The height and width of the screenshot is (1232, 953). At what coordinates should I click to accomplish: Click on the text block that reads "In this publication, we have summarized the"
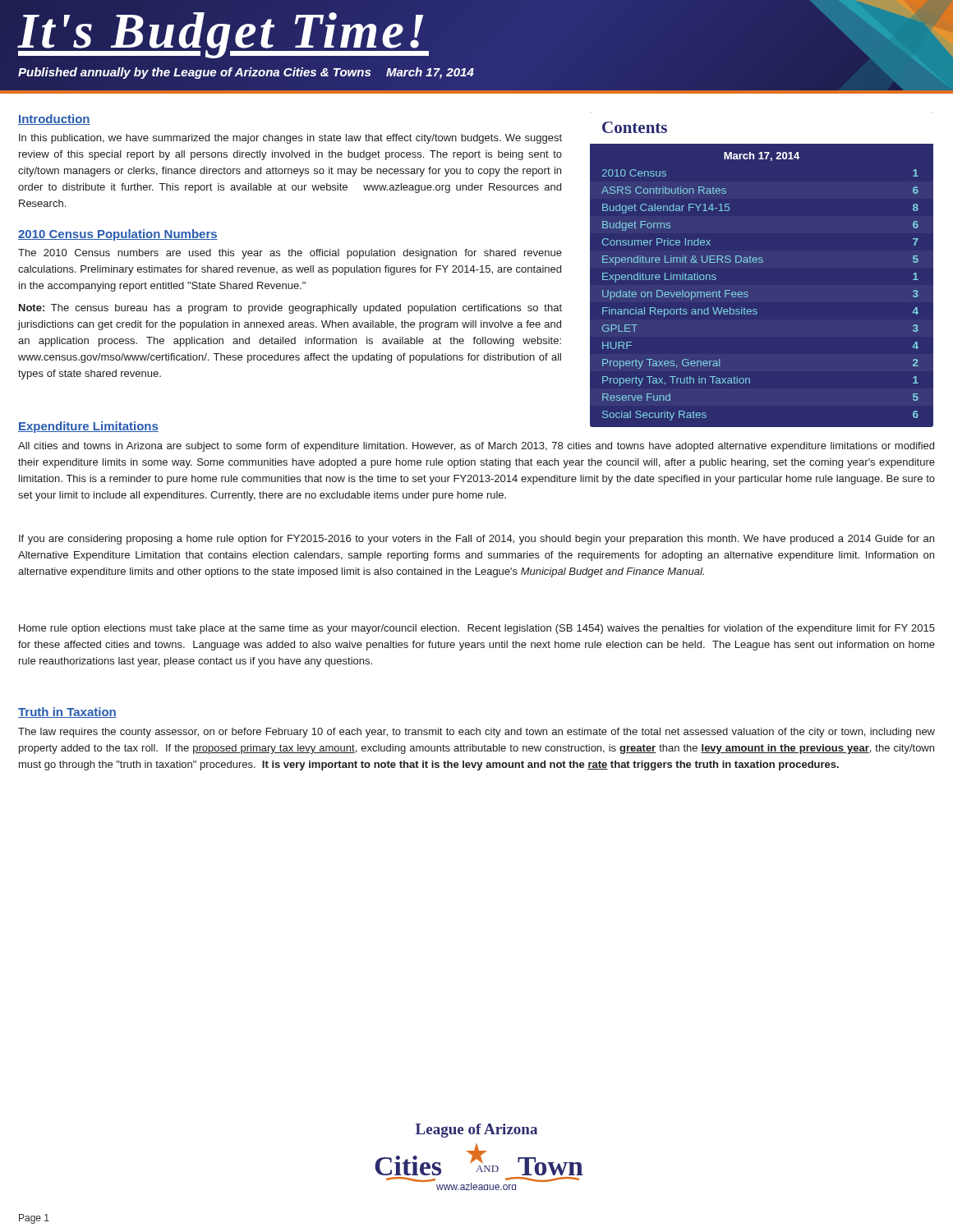290,171
